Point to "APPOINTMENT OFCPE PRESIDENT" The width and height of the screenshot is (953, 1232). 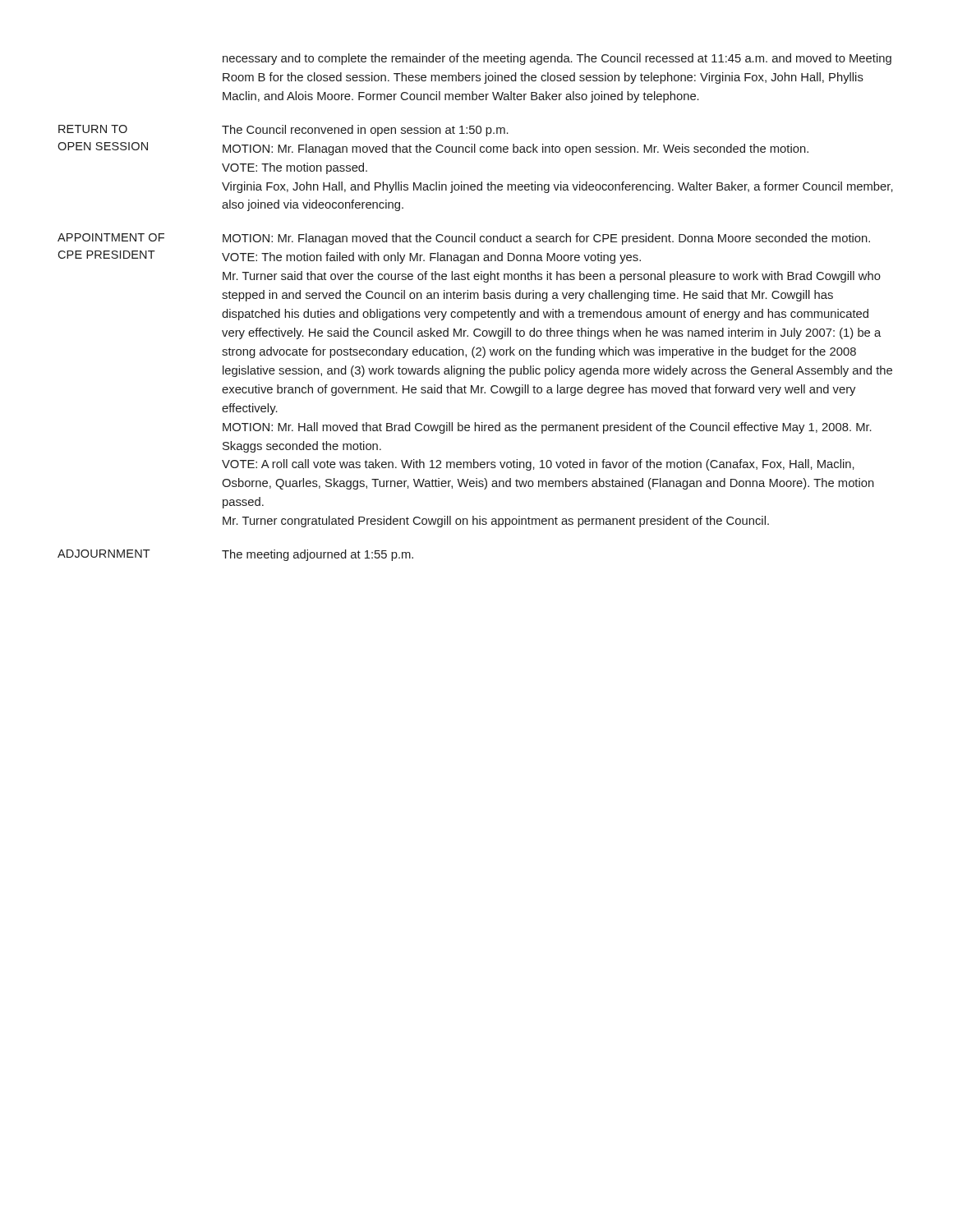pyautogui.click(x=111, y=246)
